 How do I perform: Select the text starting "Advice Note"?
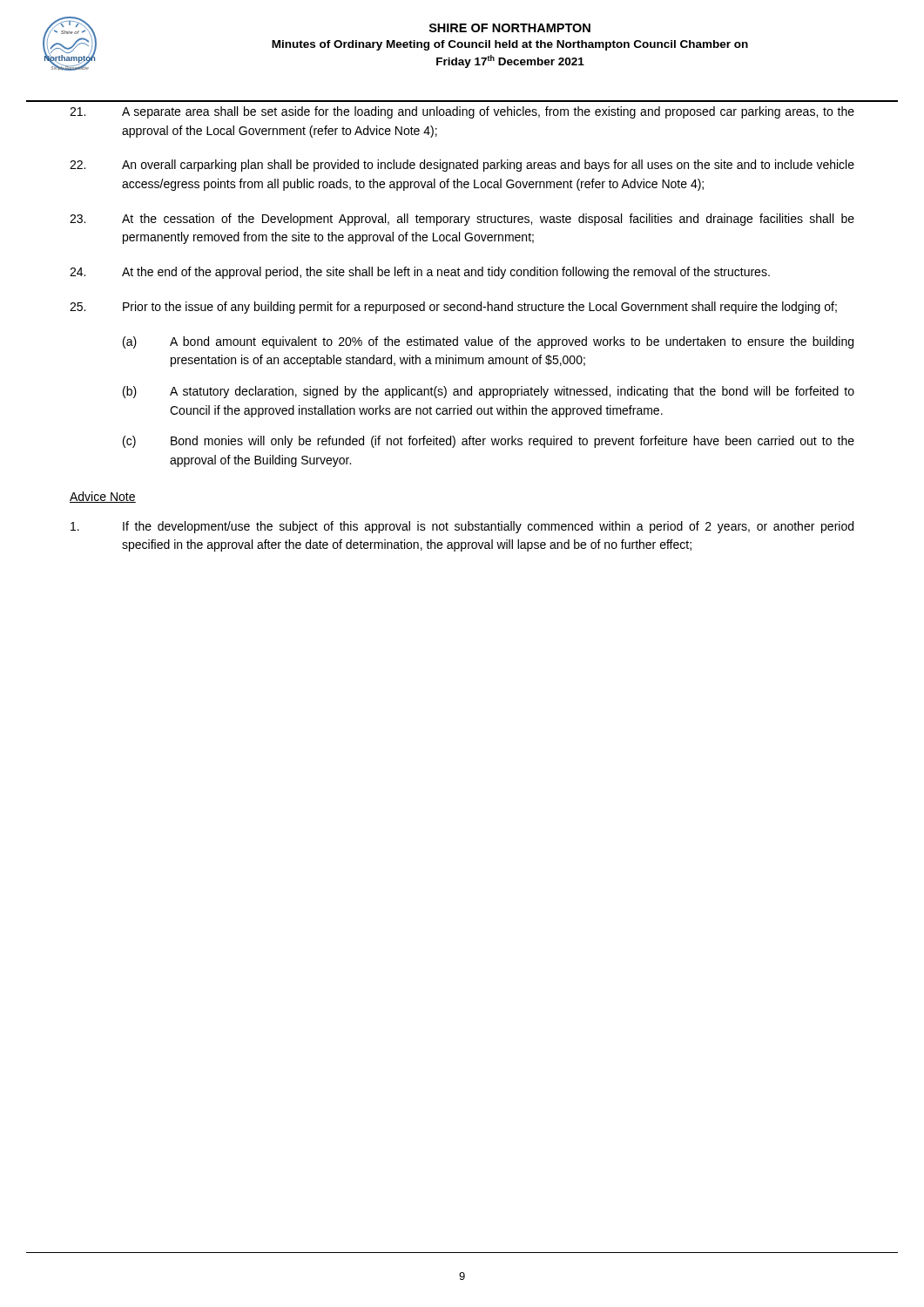coord(103,496)
